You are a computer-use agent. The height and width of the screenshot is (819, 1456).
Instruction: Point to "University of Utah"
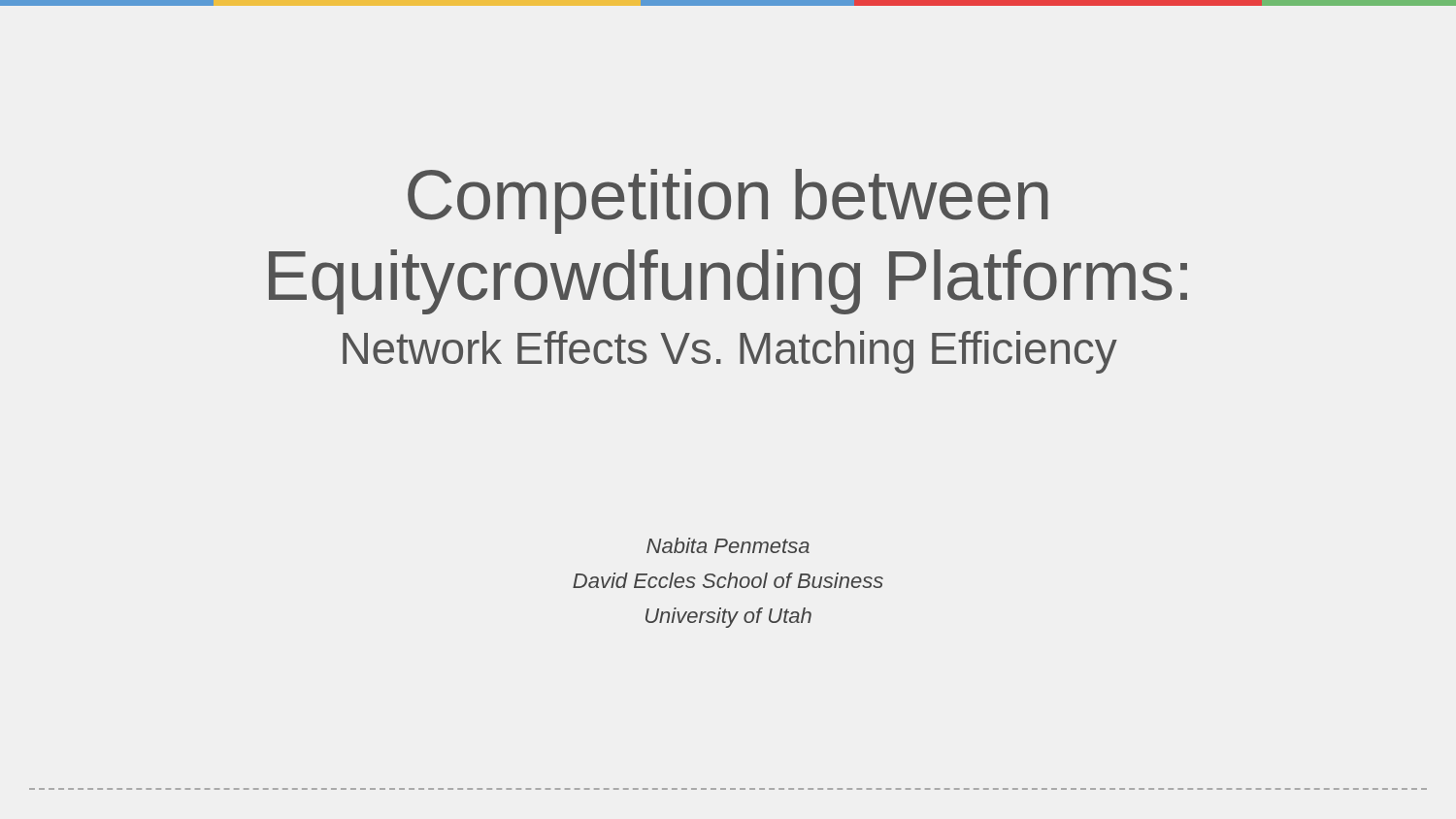coord(728,616)
